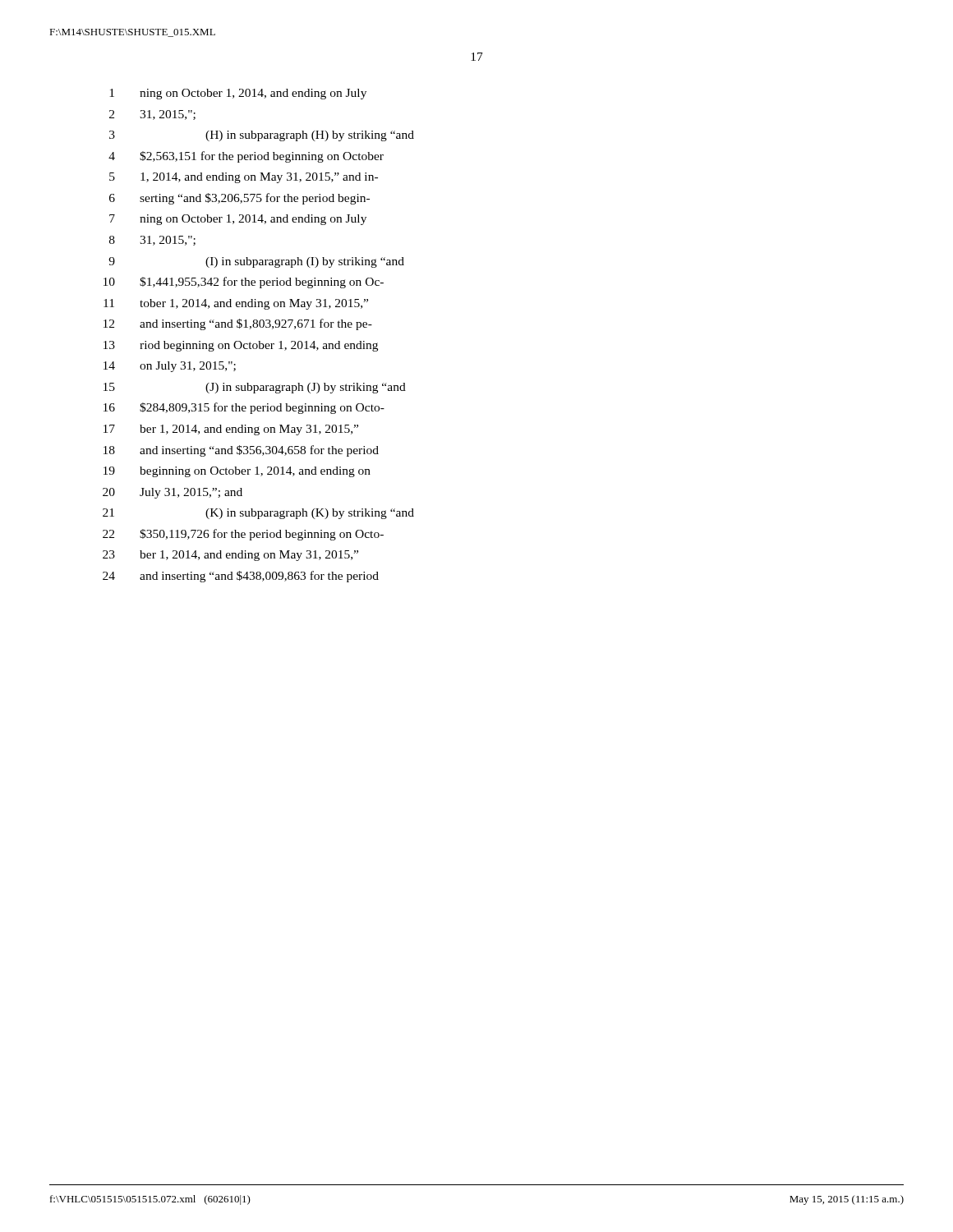Point to the block beginning "12 and inserting “and $1,803,927,671 for"
This screenshot has width=953, height=1232.
[238, 324]
